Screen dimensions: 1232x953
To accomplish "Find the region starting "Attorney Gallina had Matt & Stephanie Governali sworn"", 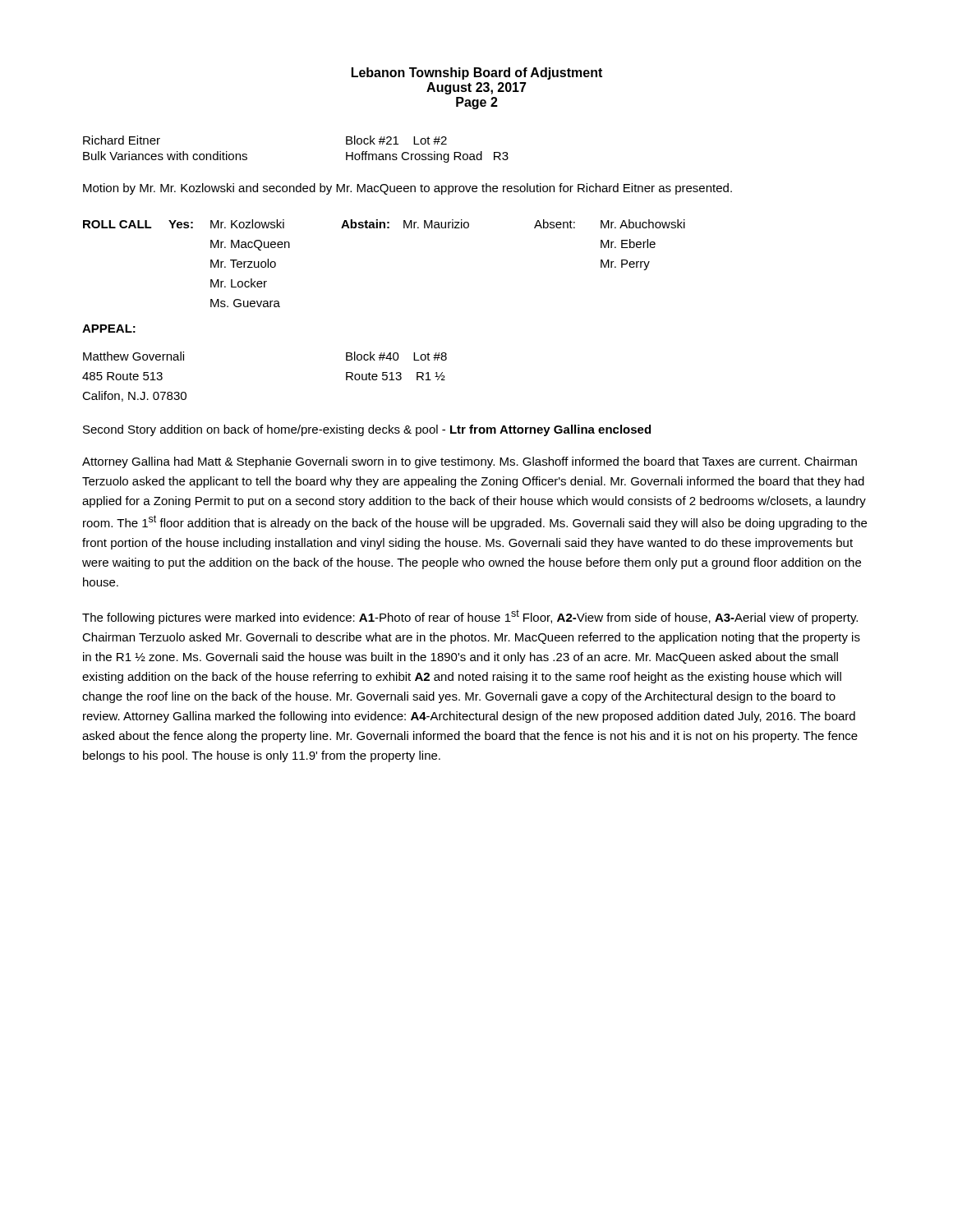I will [x=475, y=522].
